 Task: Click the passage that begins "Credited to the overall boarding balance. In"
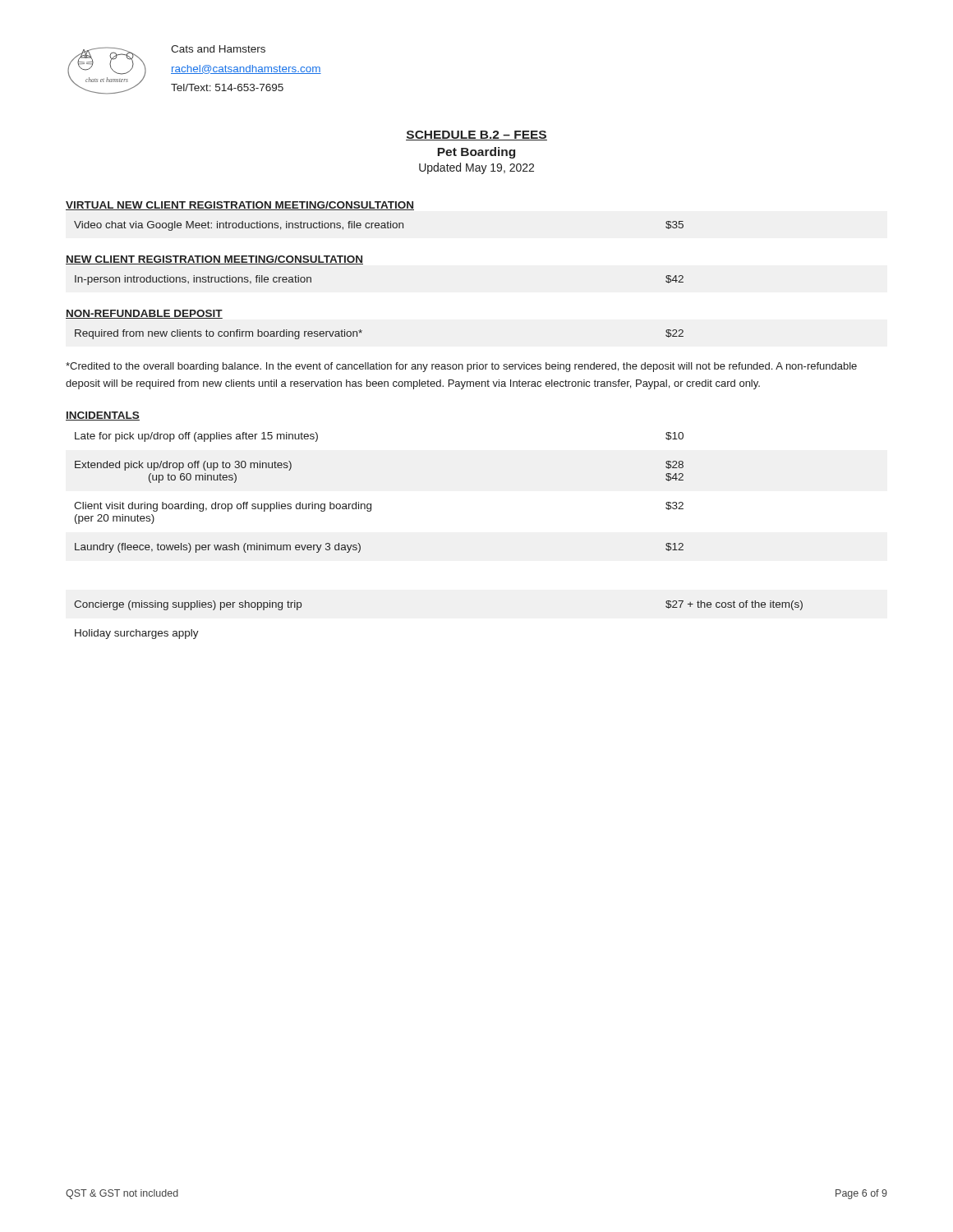[x=461, y=374]
